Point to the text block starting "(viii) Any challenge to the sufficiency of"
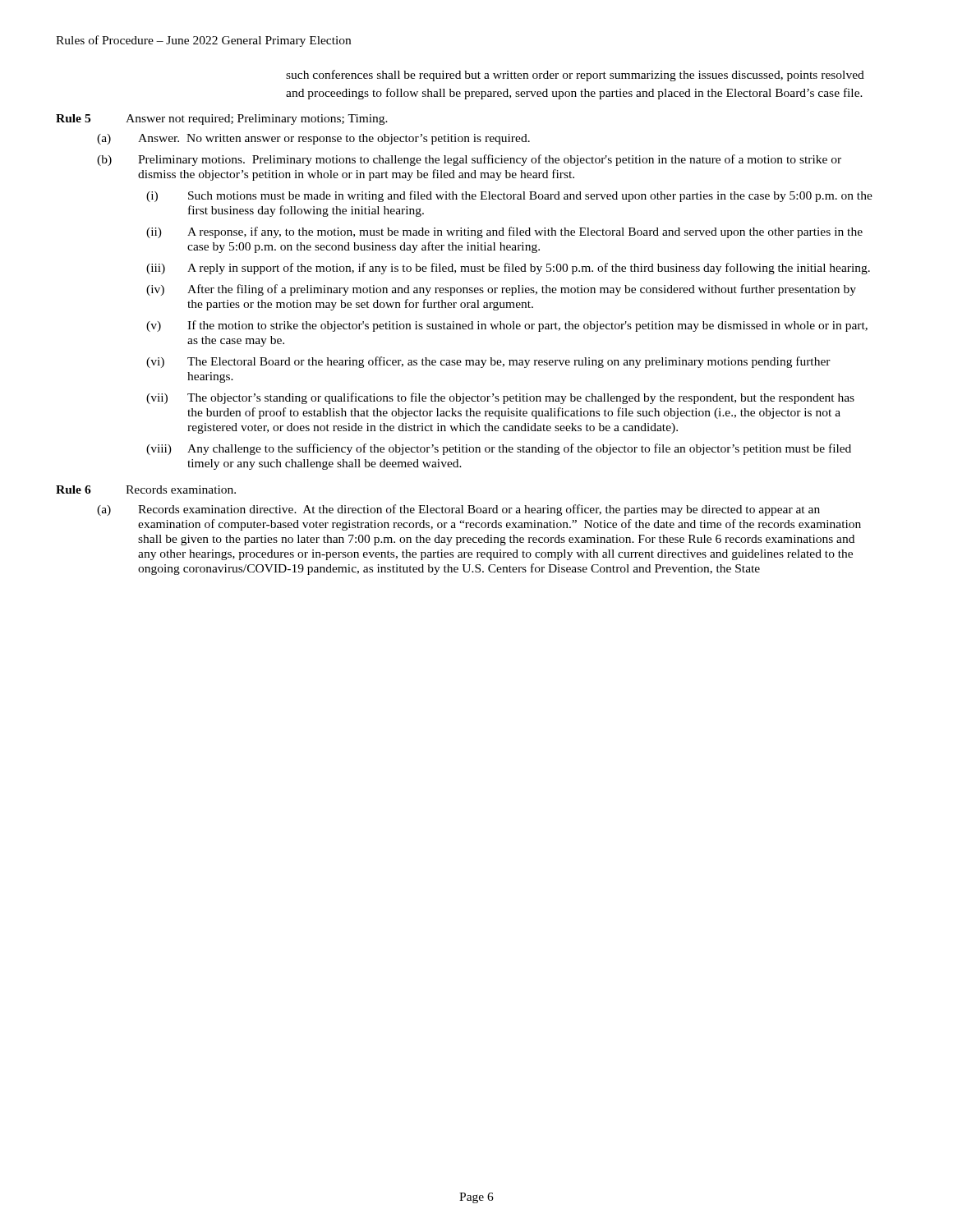 pyautogui.click(x=509, y=456)
